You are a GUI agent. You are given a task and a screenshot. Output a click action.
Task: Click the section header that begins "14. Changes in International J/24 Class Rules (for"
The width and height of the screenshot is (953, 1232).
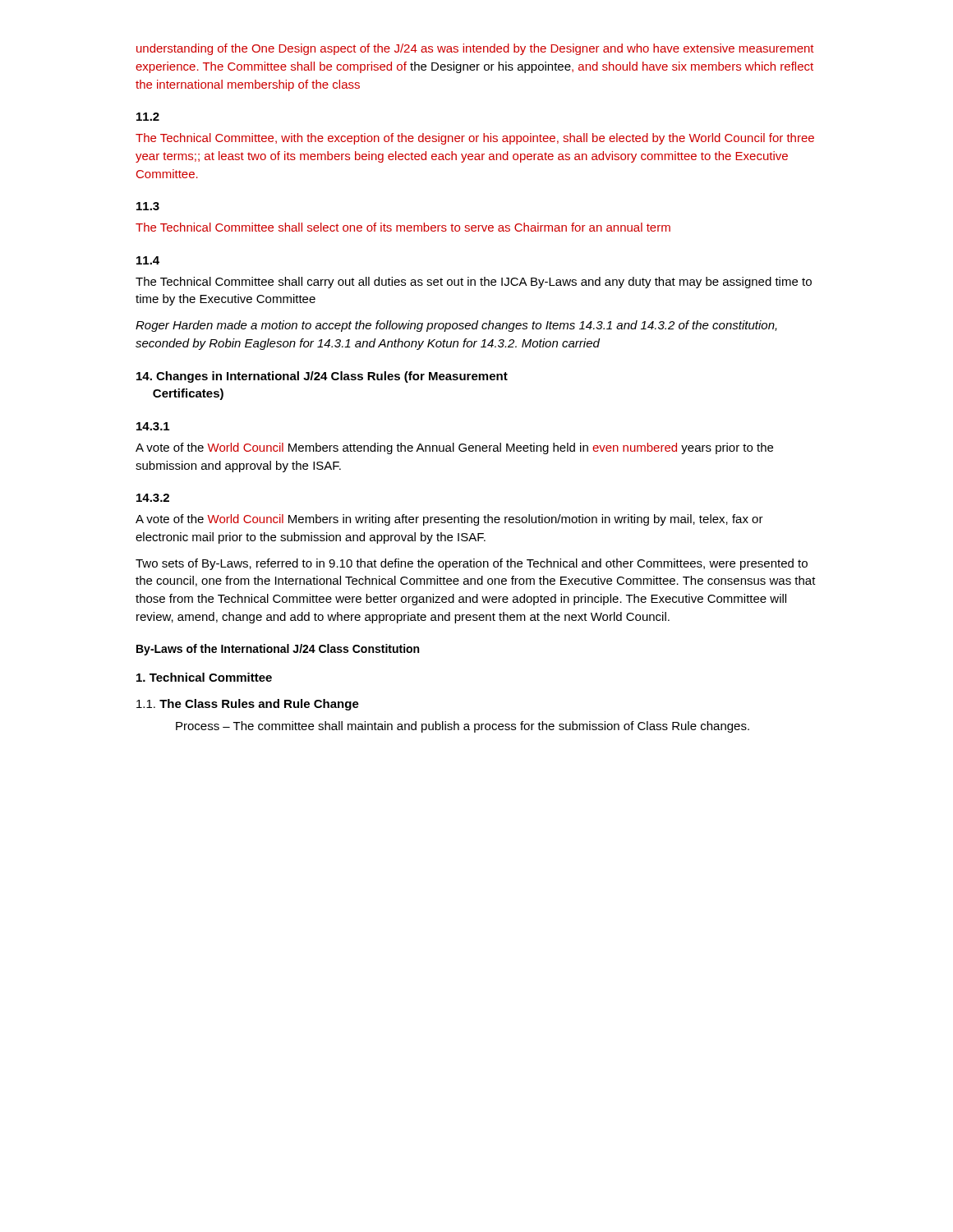coord(476,385)
